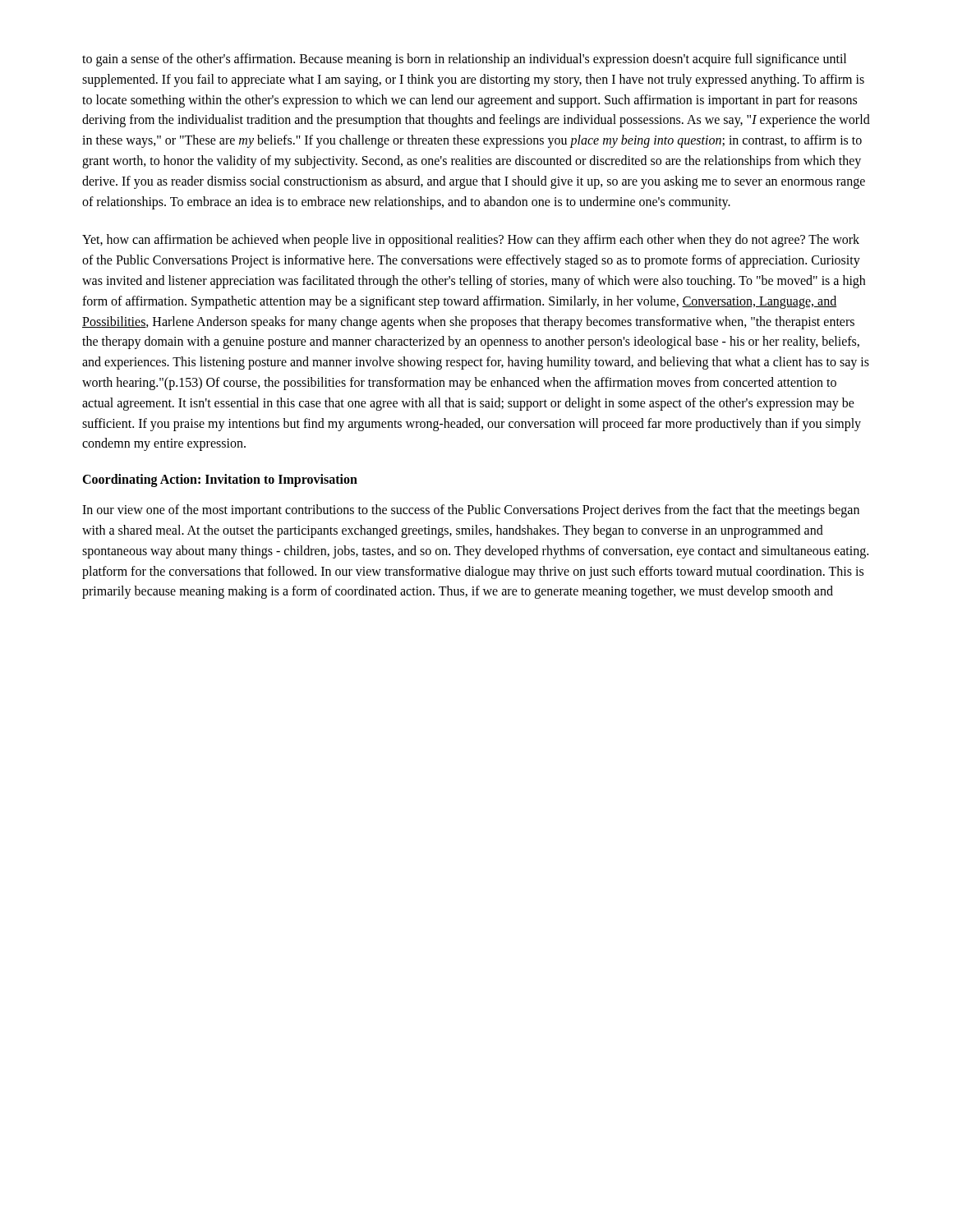Viewport: 953px width, 1232px height.
Task: Select the text block with the text "to gain a sense"
Action: [x=476, y=130]
